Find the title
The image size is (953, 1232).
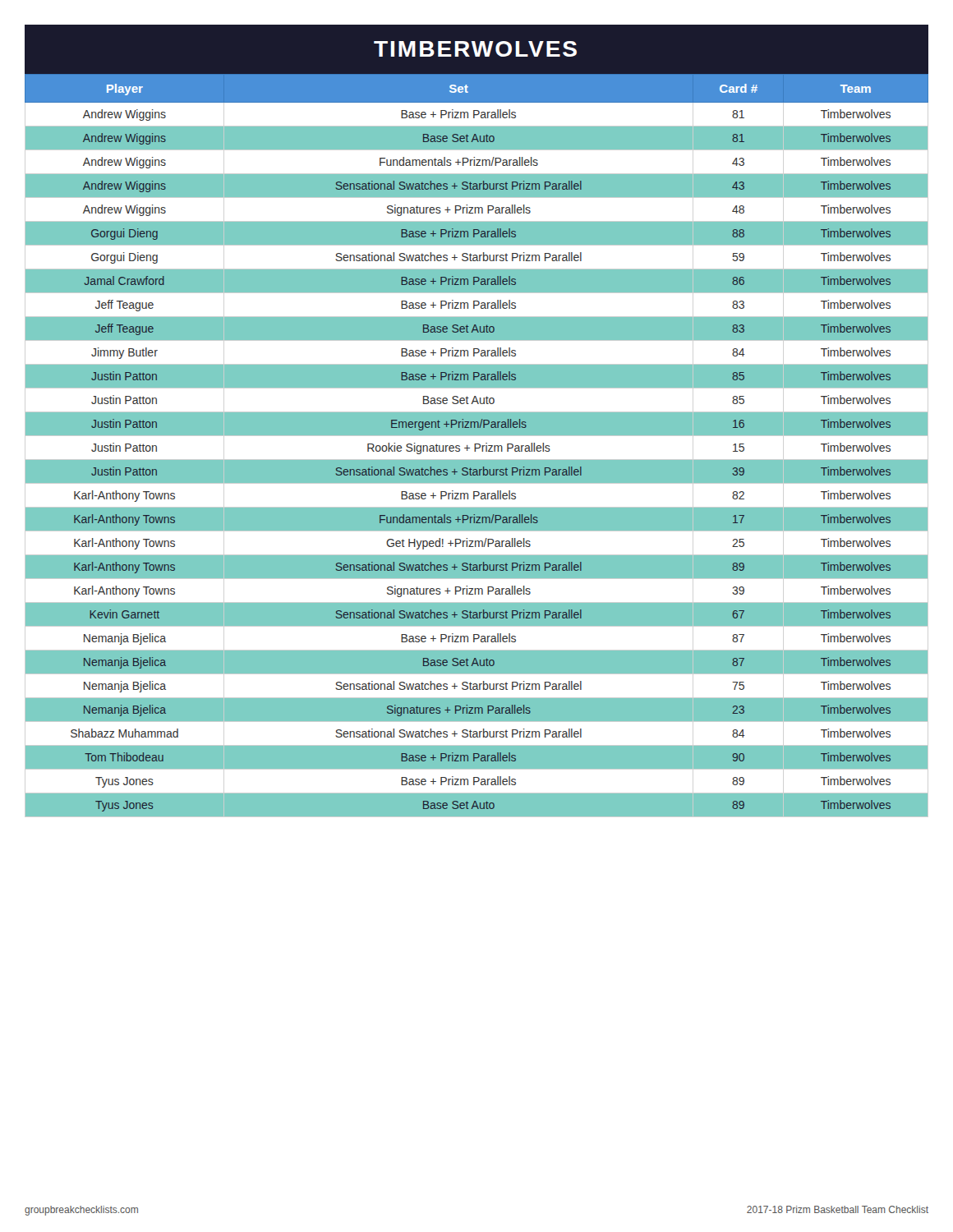pyautogui.click(x=476, y=49)
